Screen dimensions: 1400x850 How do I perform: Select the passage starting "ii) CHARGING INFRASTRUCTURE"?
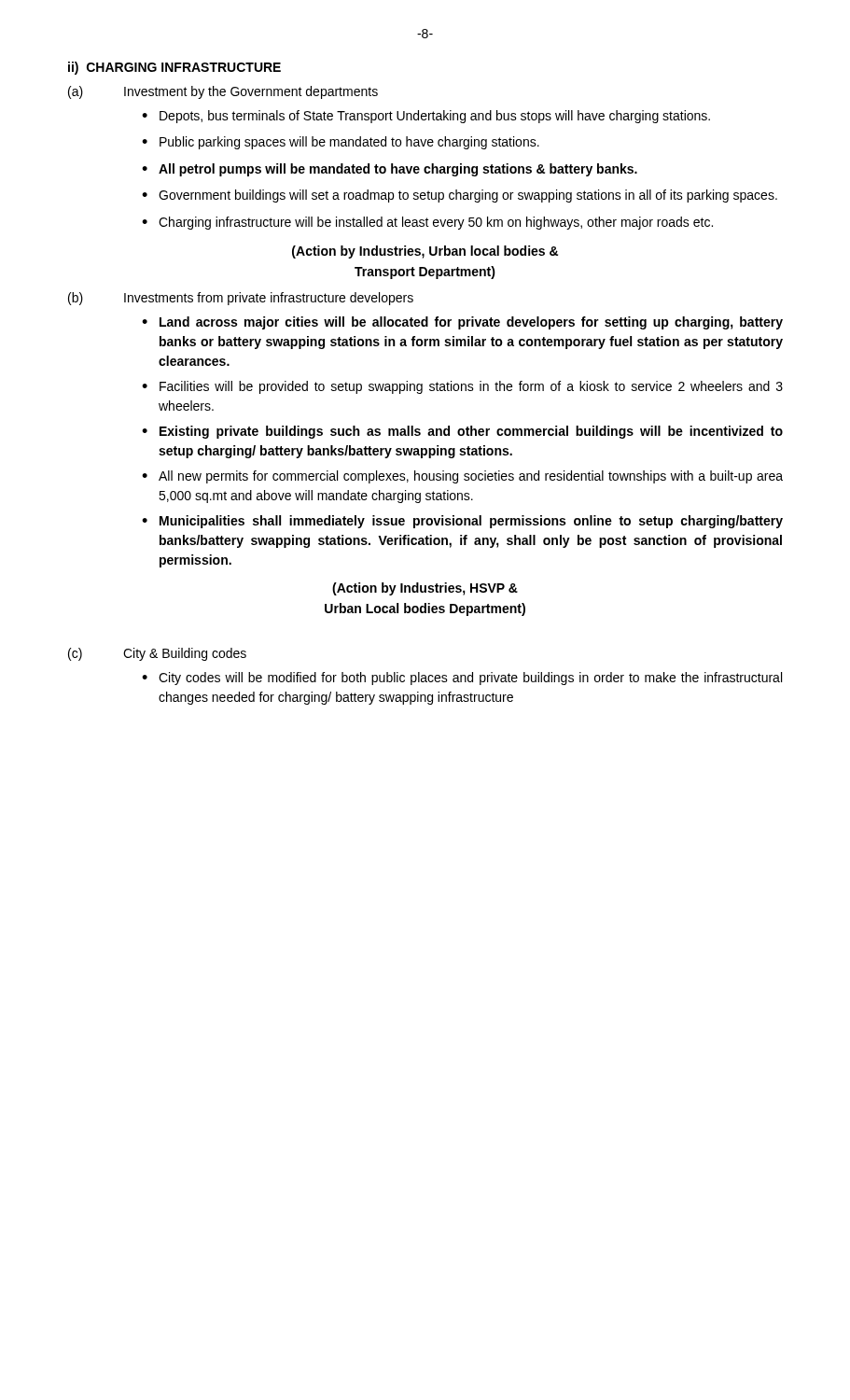[x=174, y=67]
